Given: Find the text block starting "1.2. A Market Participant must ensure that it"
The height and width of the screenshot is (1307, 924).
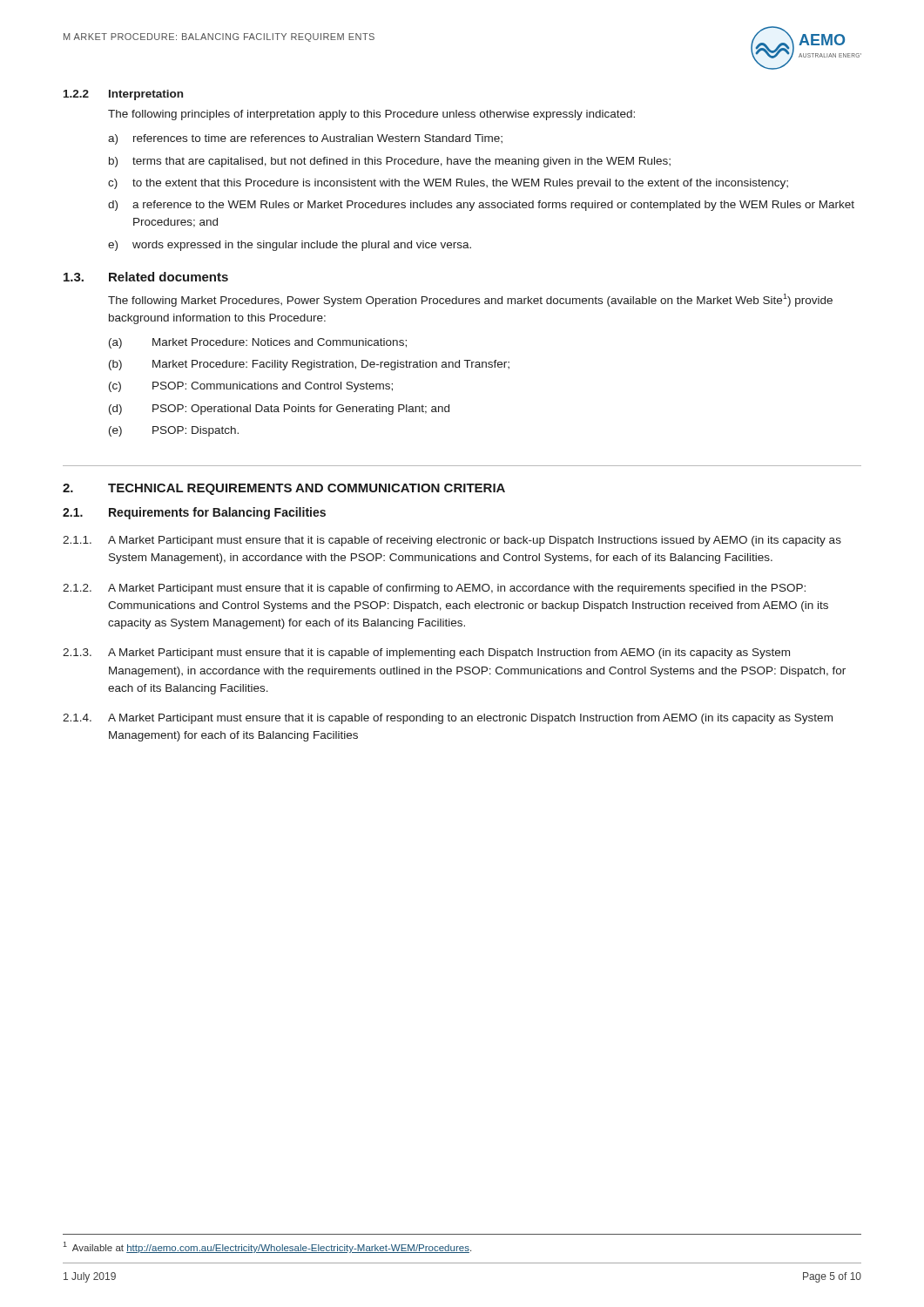Looking at the screenshot, I should click(462, 605).
